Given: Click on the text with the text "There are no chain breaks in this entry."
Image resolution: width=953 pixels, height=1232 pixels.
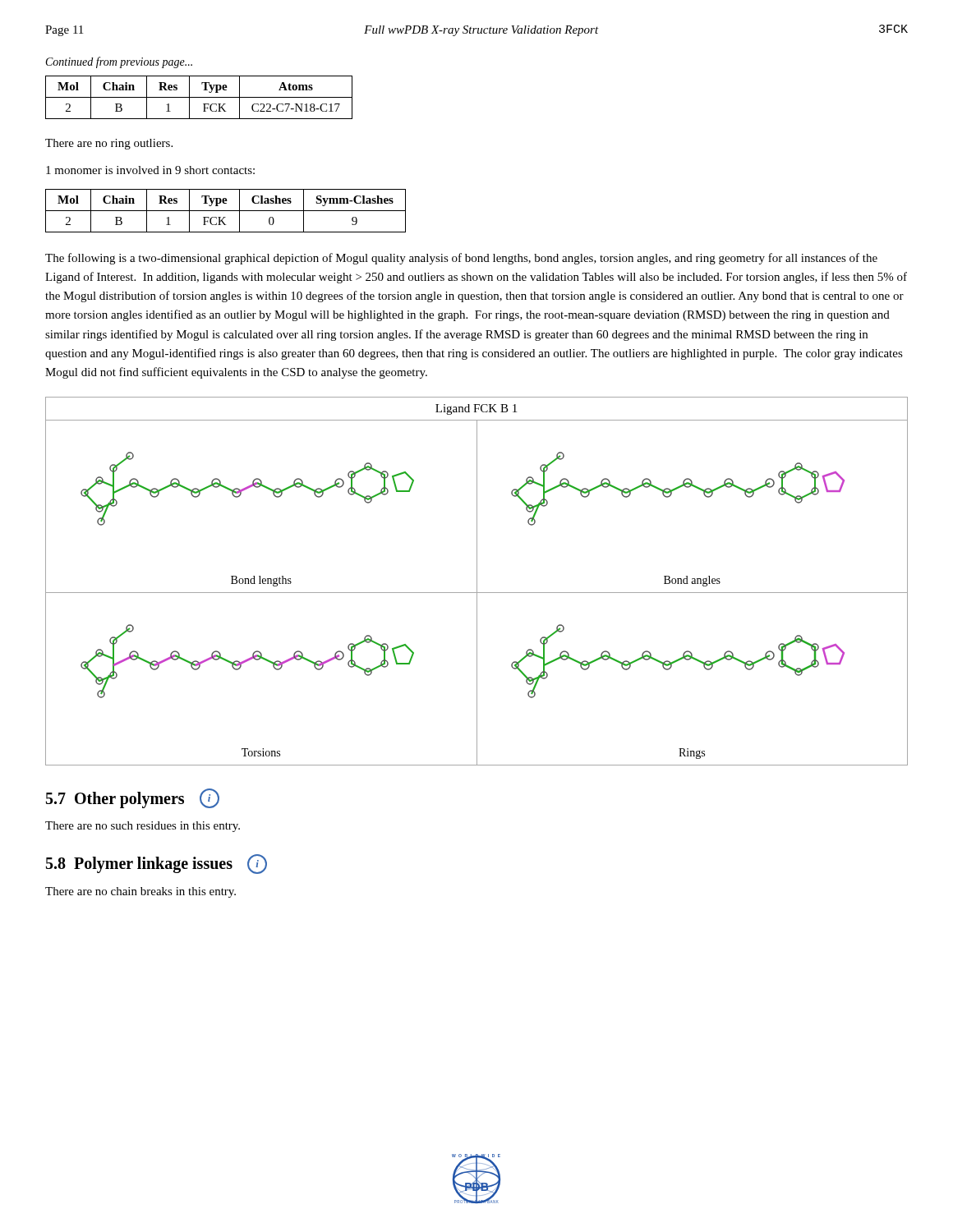Looking at the screenshot, I should [141, 891].
